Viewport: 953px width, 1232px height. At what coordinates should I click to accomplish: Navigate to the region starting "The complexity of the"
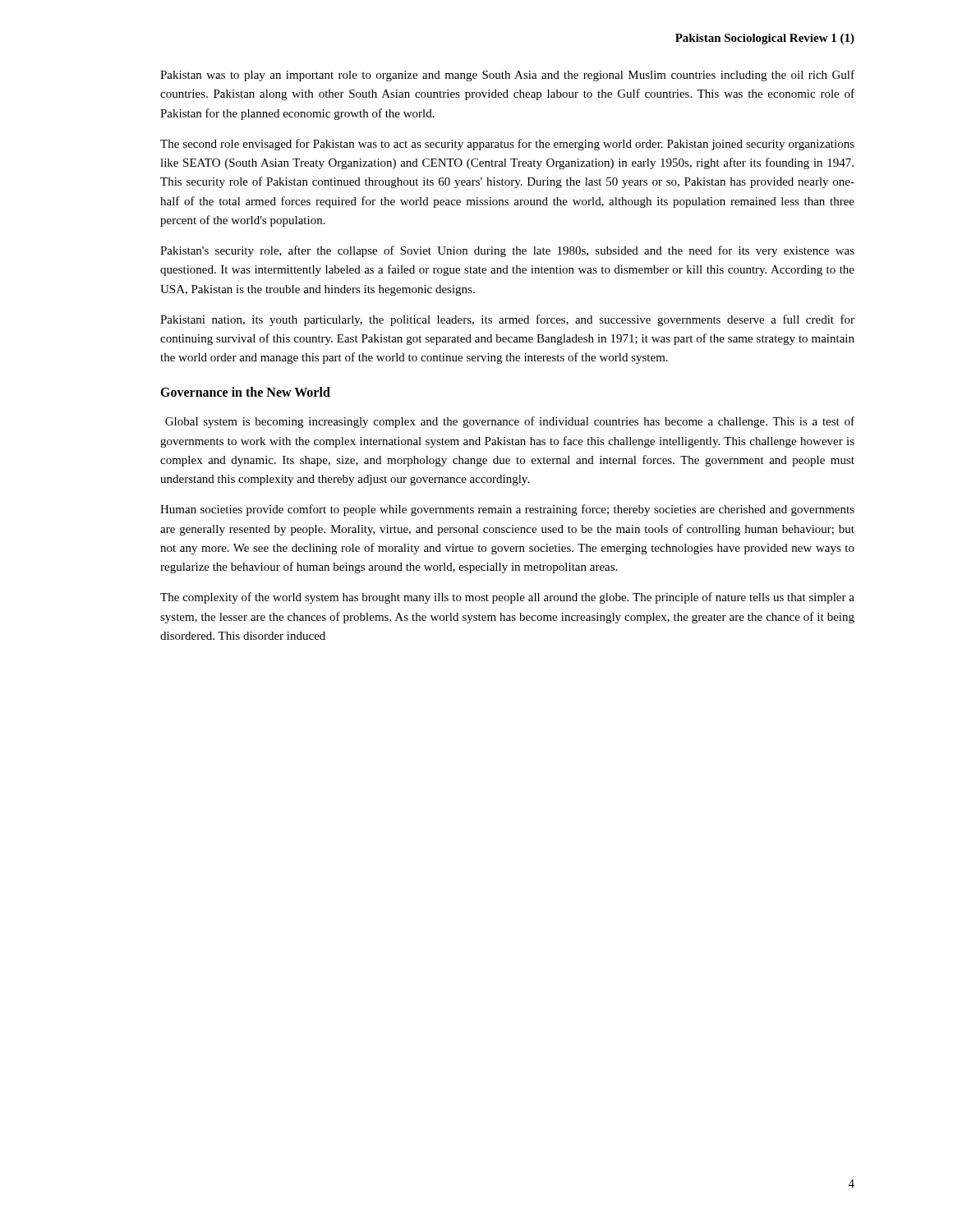[507, 617]
